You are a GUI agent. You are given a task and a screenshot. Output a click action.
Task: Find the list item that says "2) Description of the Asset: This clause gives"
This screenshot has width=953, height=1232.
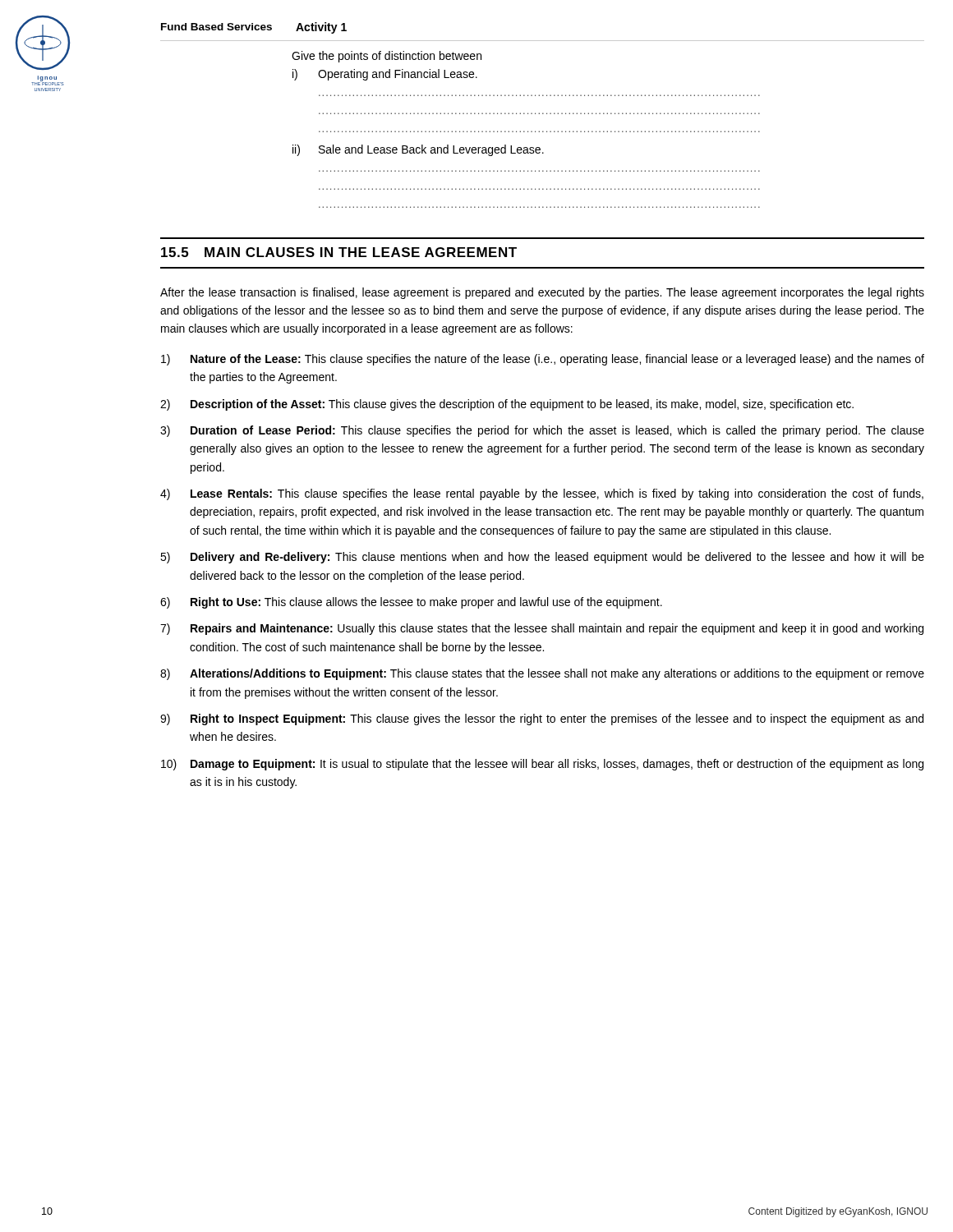542,404
